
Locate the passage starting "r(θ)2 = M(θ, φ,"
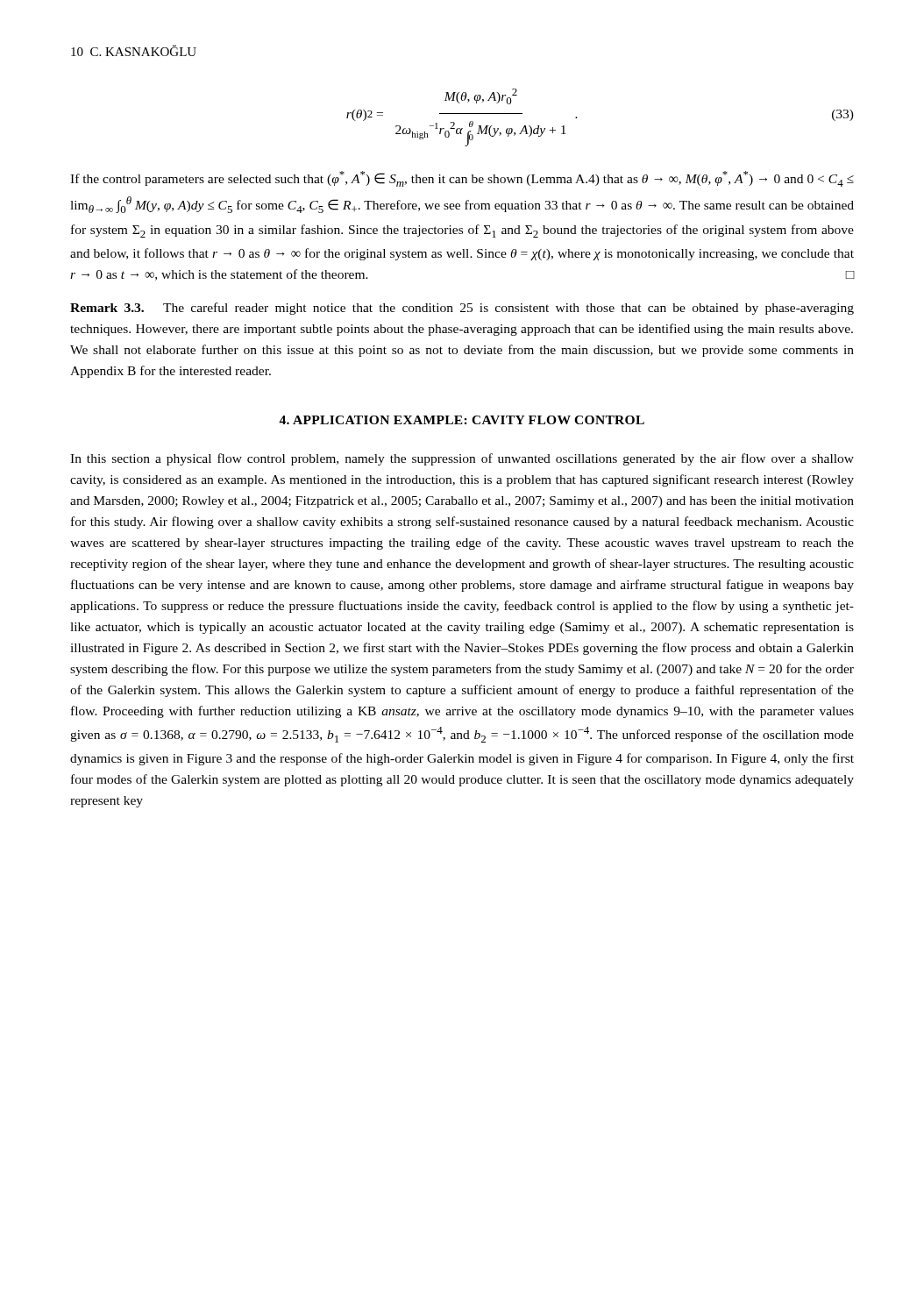[x=480, y=96]
